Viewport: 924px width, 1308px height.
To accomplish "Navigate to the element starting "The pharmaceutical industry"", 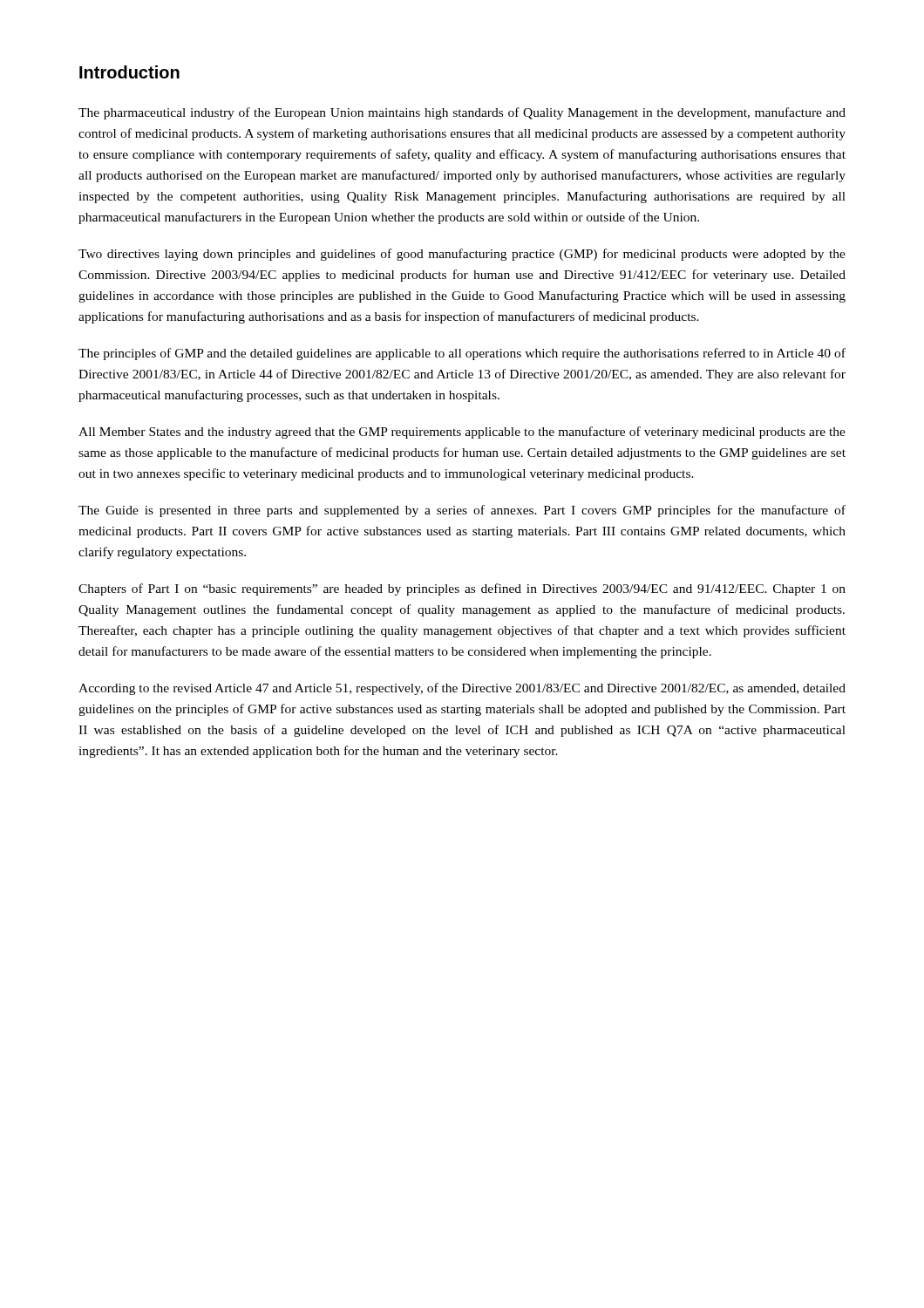I will 462,164.
